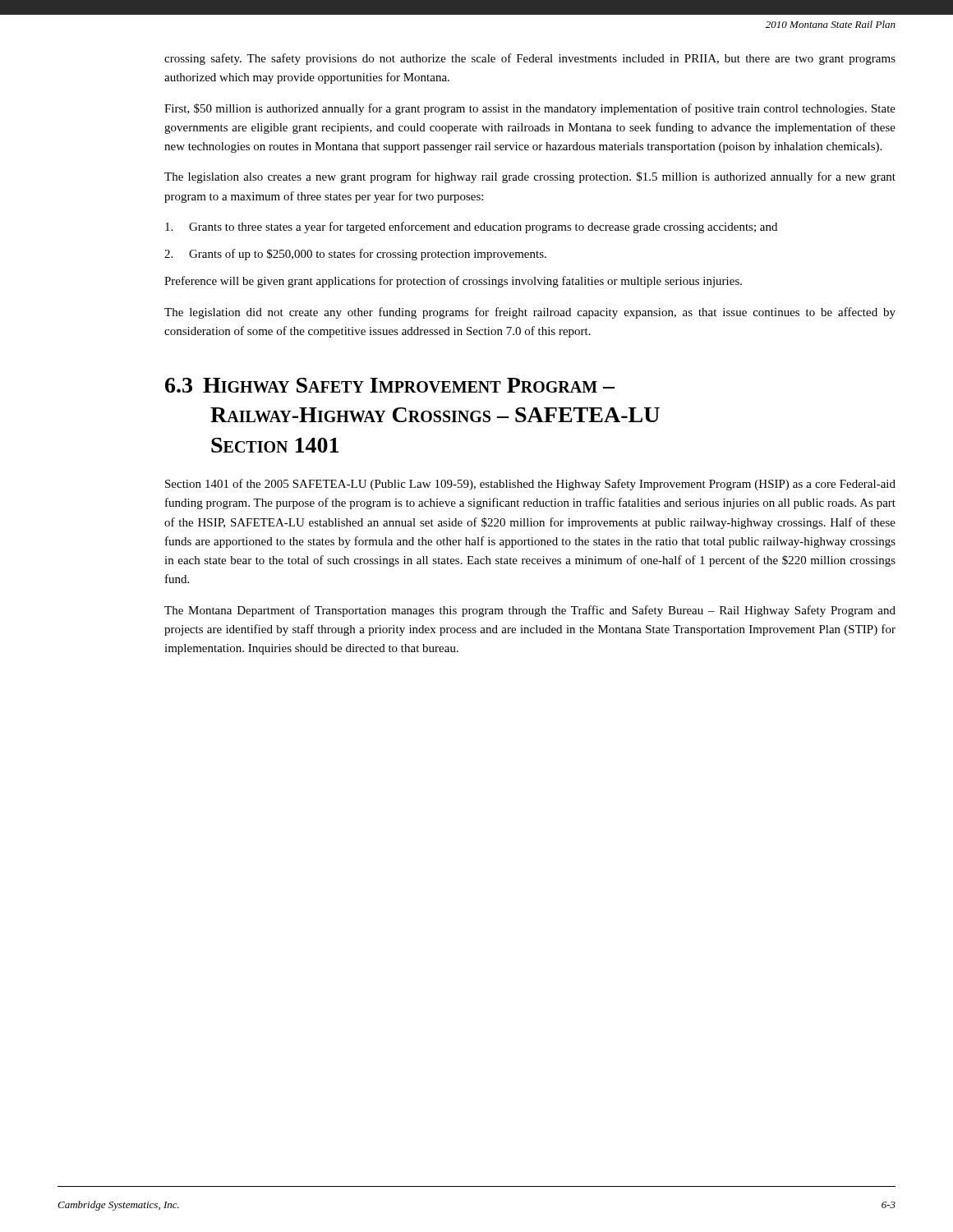
Task: Select the list item that says "Grants to three"
Action: coord(471,227)
